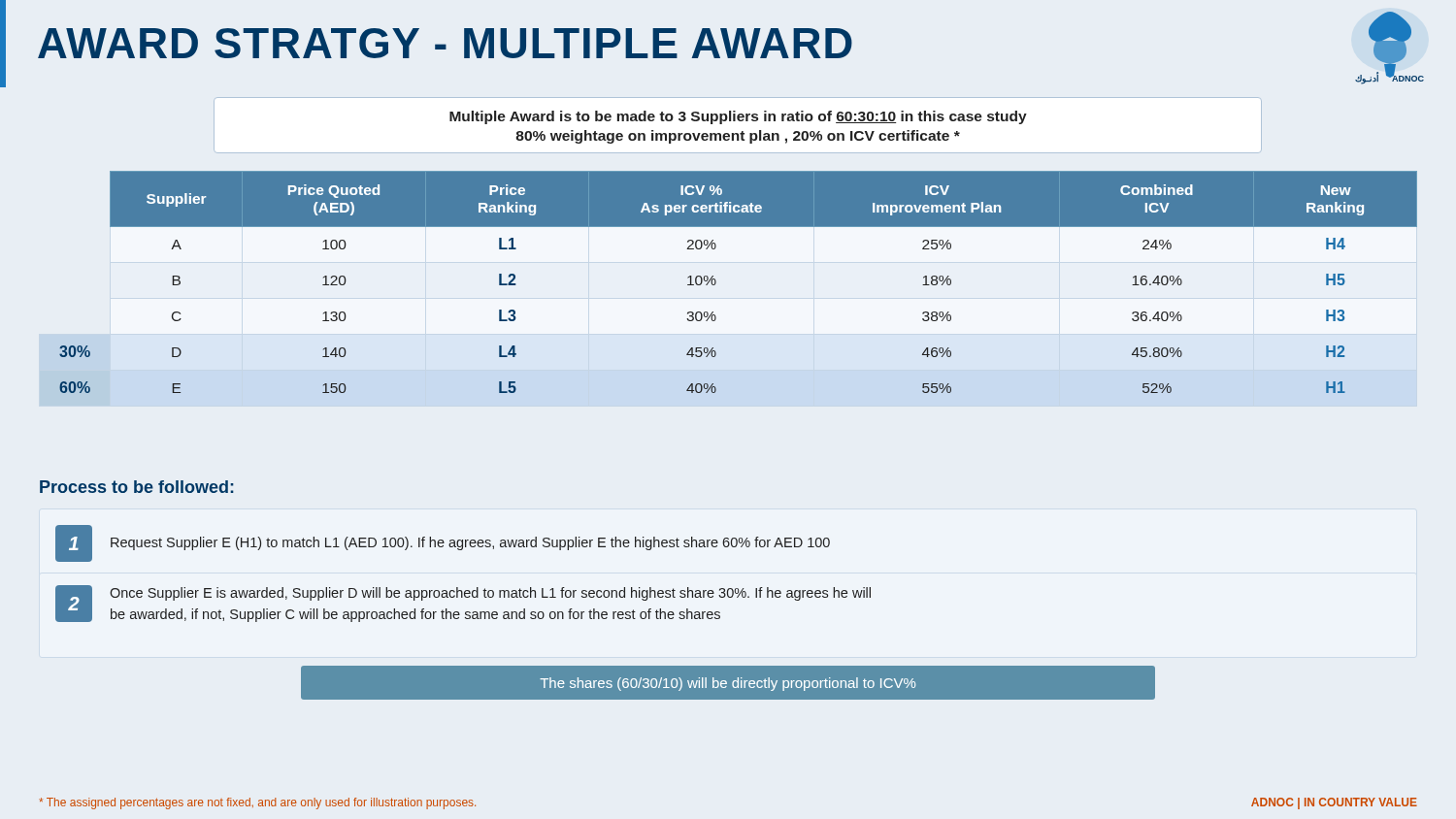
Task: Click on the list item with the text "2 Once Supplier E"
Action: click(464, 604)
